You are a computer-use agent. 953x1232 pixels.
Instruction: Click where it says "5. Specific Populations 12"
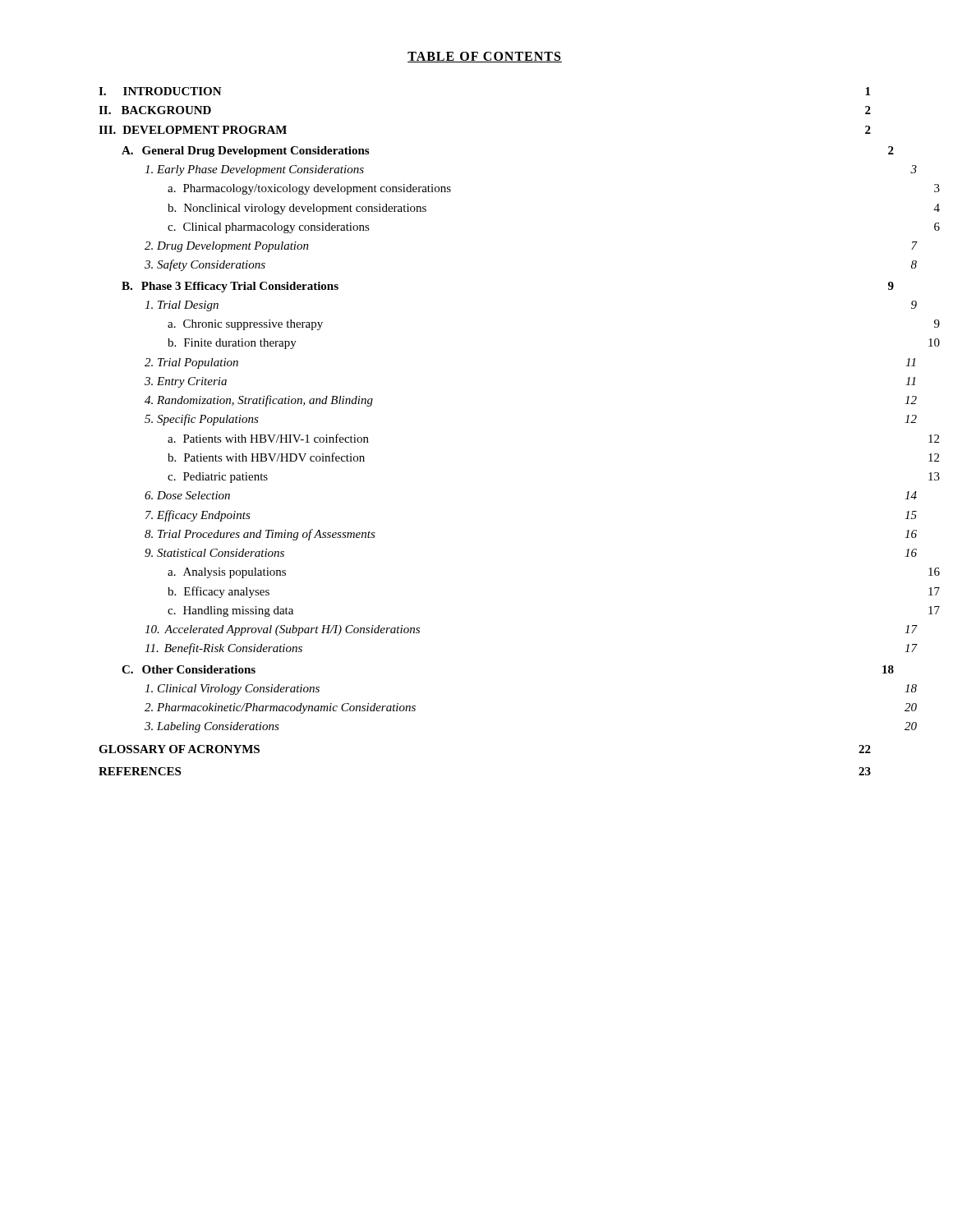tap(203, 419)
